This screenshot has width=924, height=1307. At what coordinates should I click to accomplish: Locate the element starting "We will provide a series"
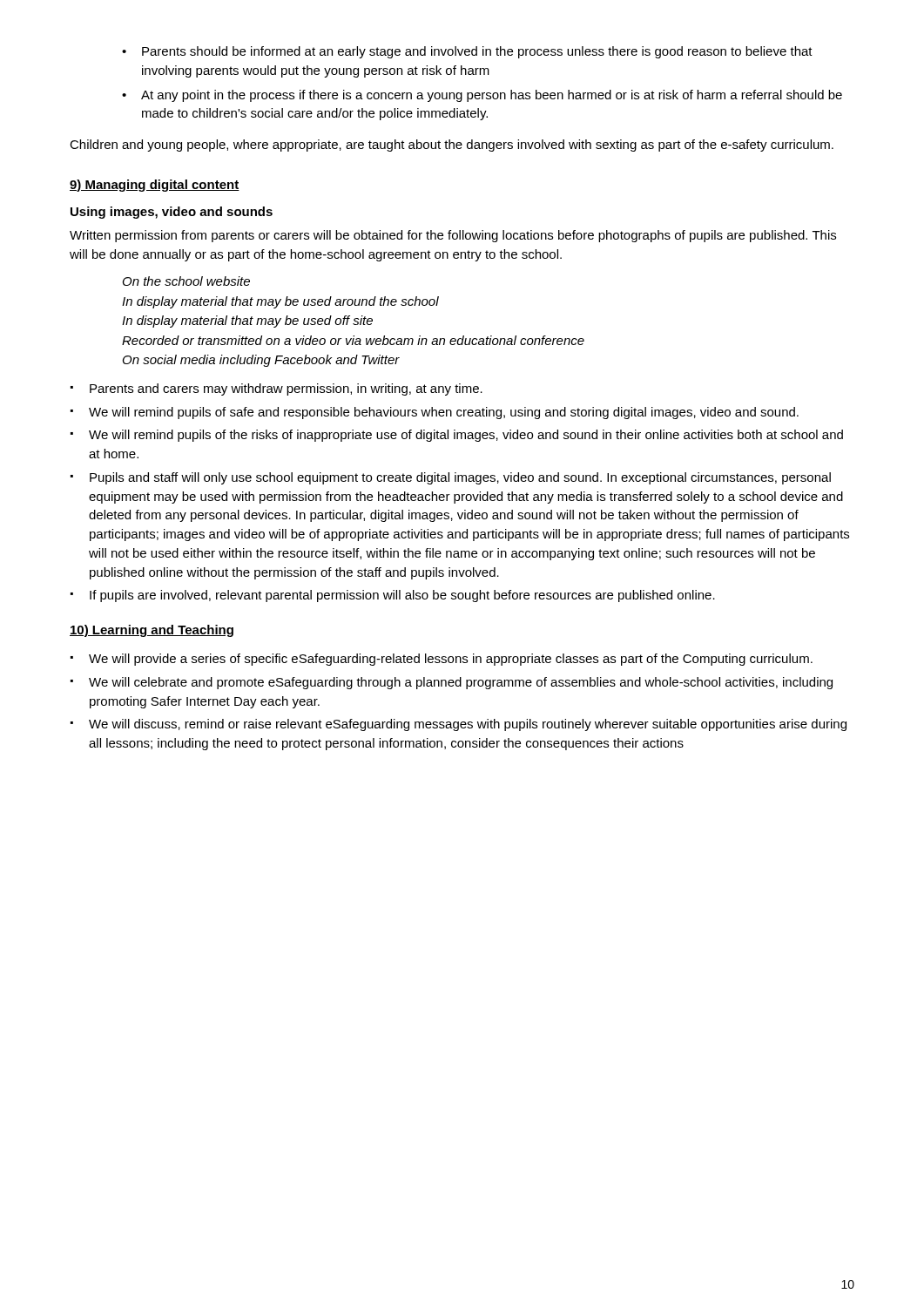pos(451,658)
